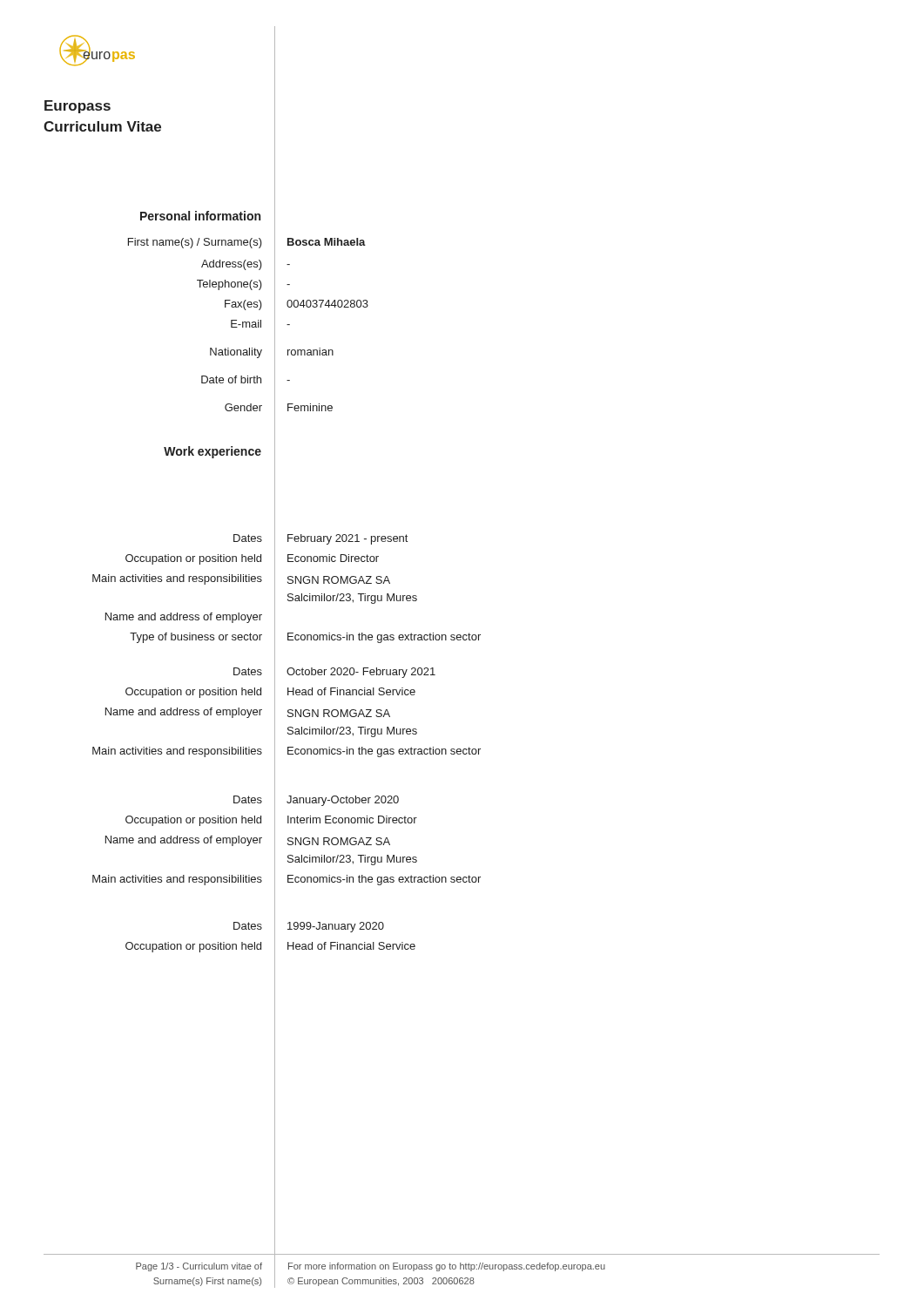Click on the text with the text "Bosca Mihaela"
Viewport: 924px width, 1307px height.
(326, 242)
